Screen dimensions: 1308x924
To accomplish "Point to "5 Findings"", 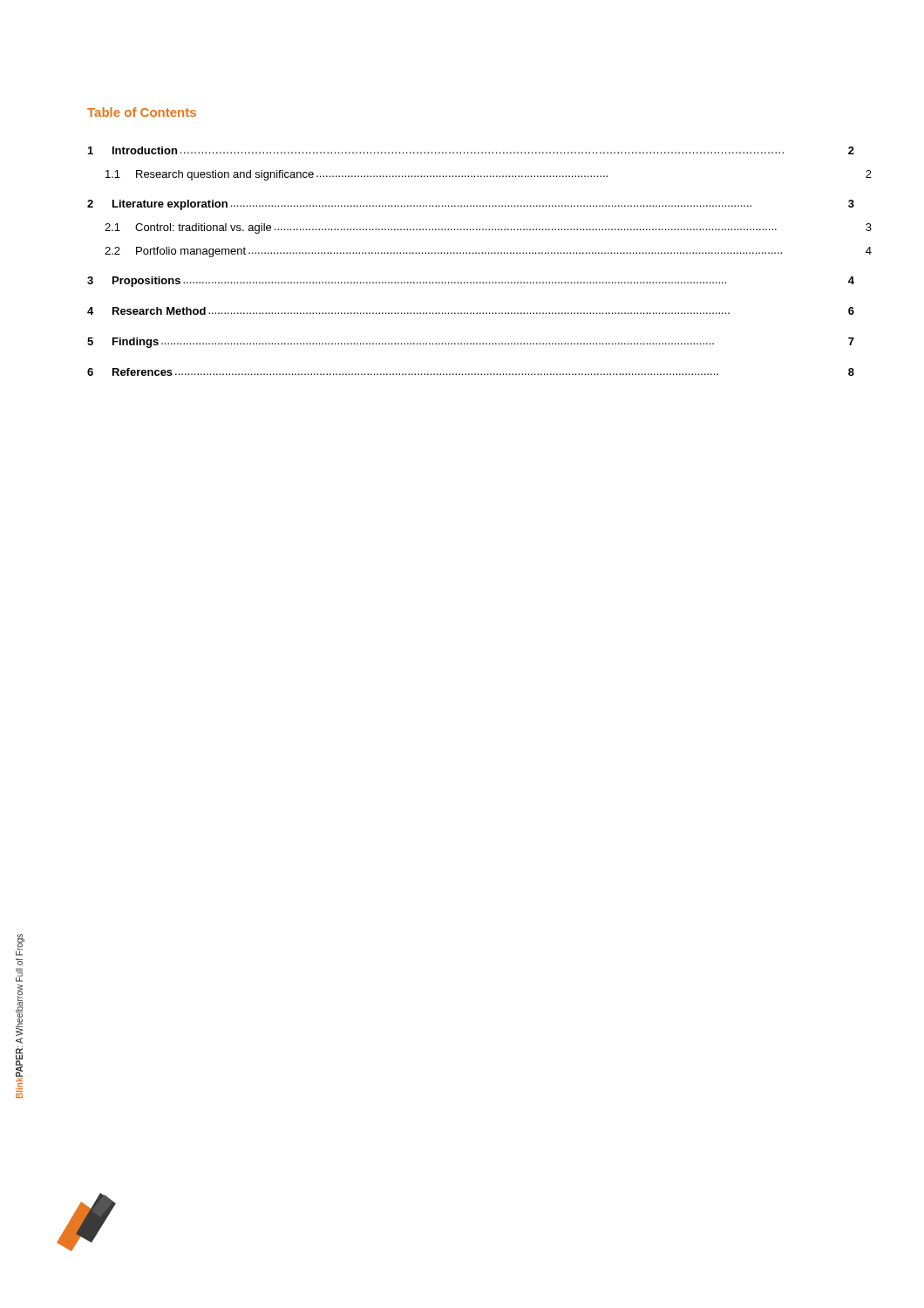I will tap(471, 342).
